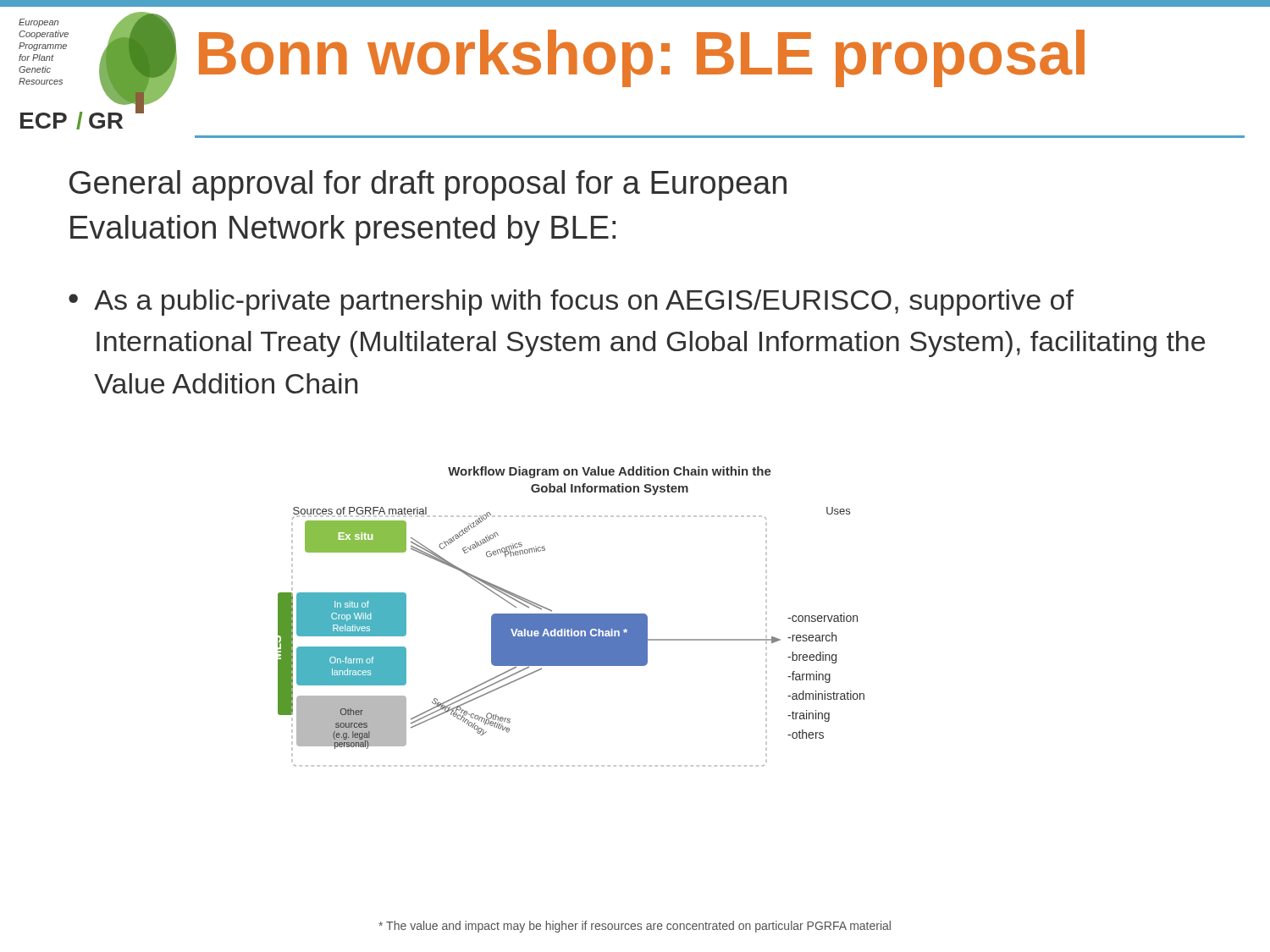Locate the logo
This screenshot has height=952, width=1270.
coord(97,77)
